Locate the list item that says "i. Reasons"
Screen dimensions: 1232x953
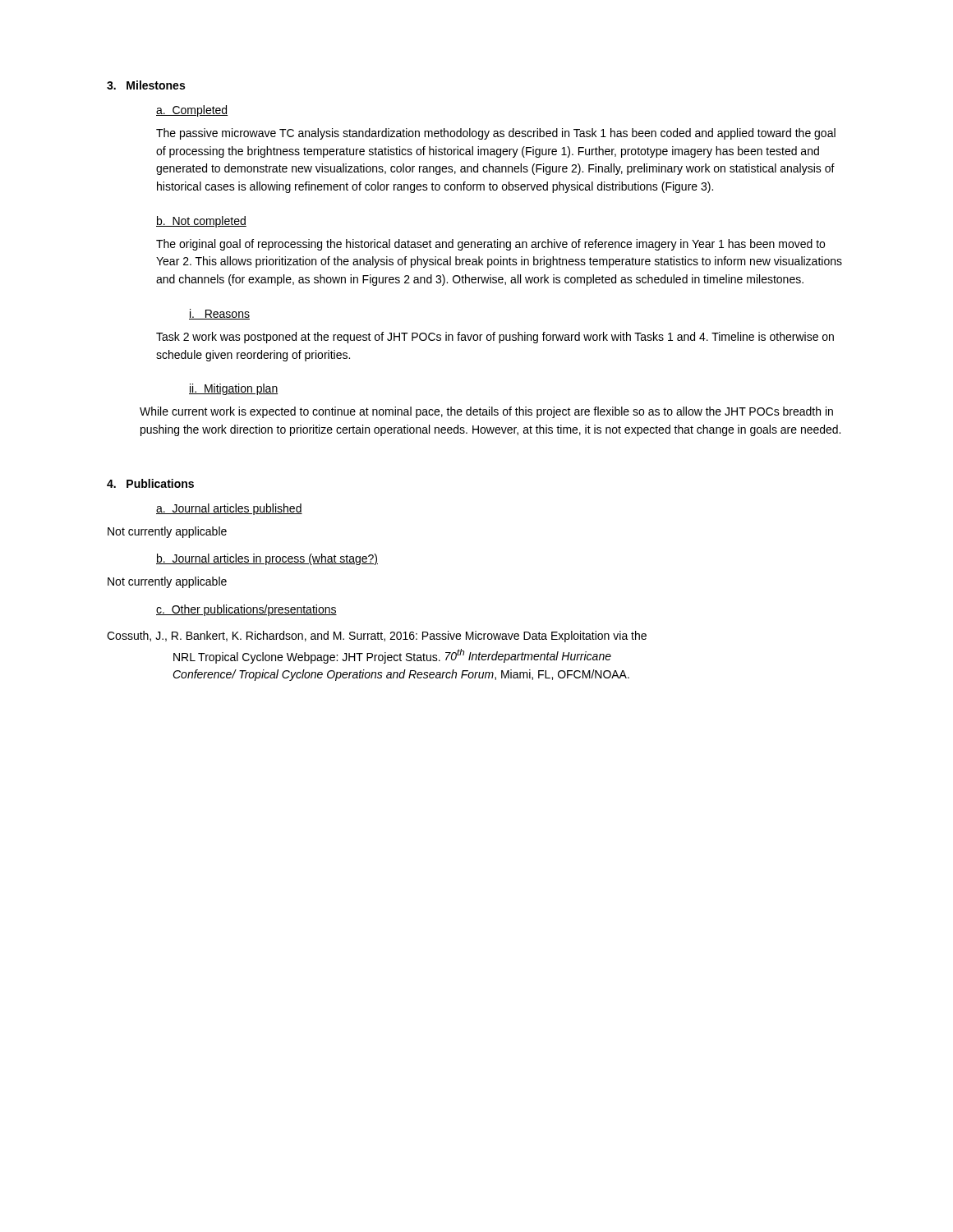coord(219,314)
